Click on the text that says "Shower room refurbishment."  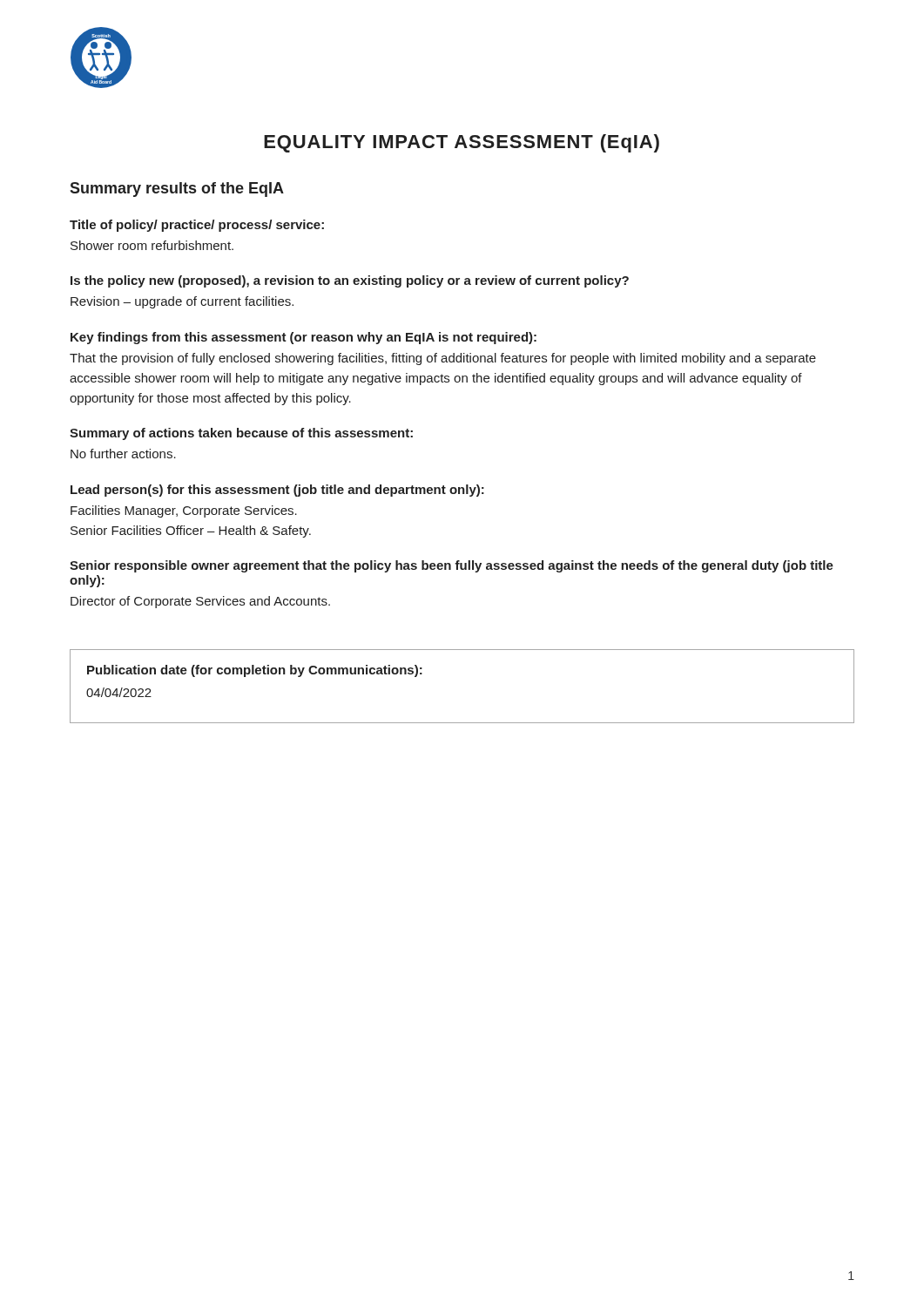pyautogui.click(x=152, y=245)
